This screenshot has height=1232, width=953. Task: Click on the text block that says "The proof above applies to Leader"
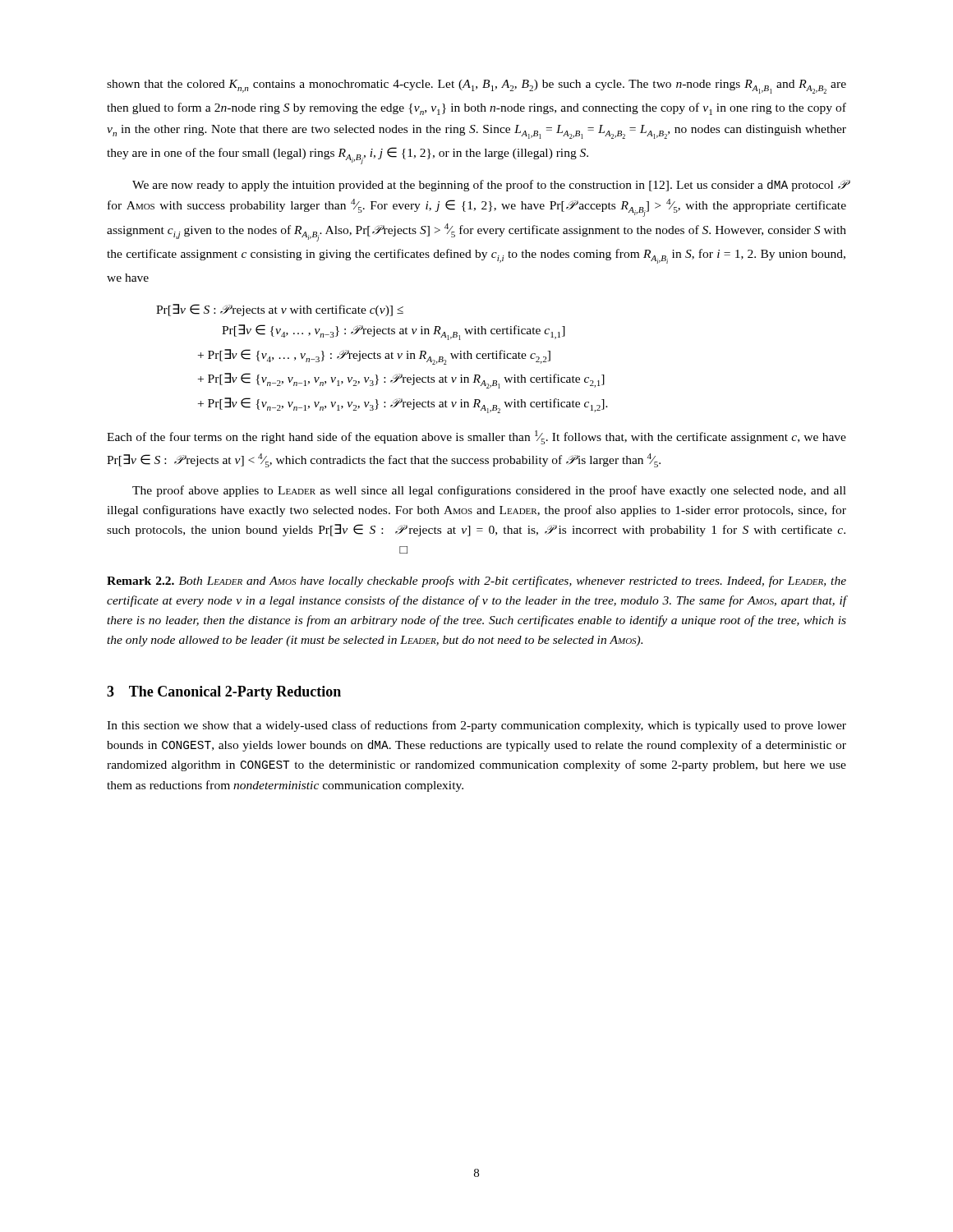pos(476,519)
